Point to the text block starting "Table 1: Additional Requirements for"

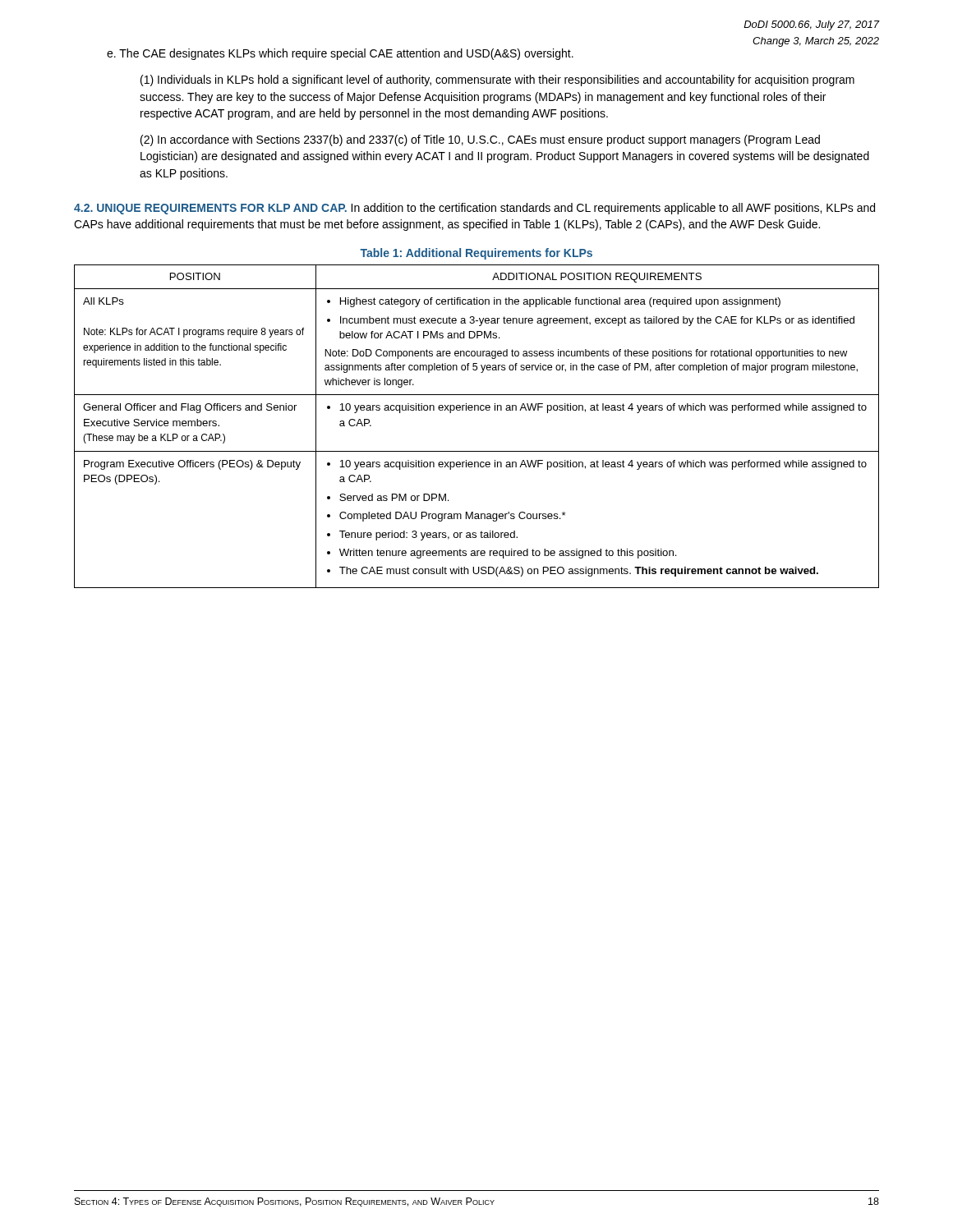[476, 253]
